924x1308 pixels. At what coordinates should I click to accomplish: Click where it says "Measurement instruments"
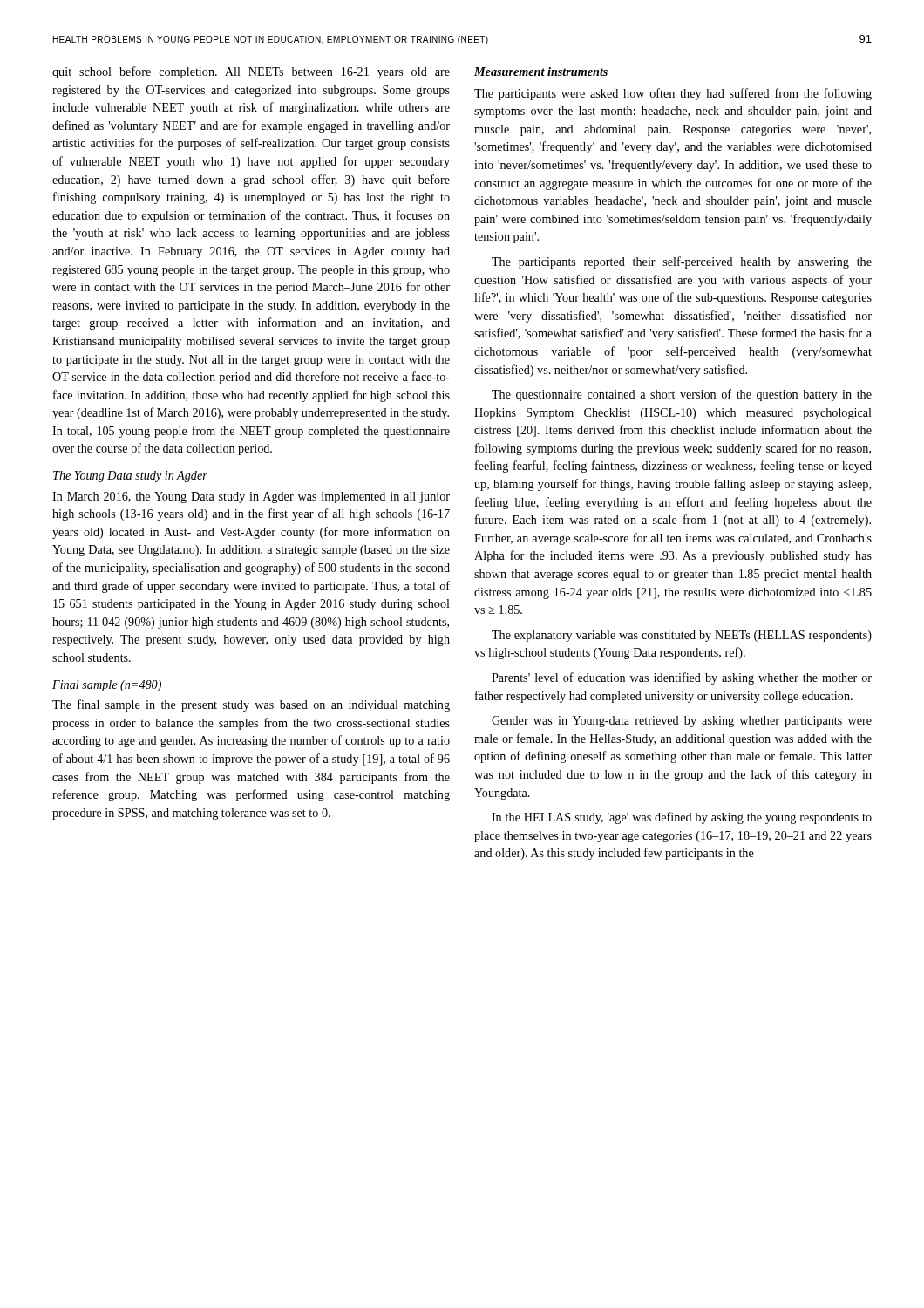pyautogui.click(x=541, y=71)
